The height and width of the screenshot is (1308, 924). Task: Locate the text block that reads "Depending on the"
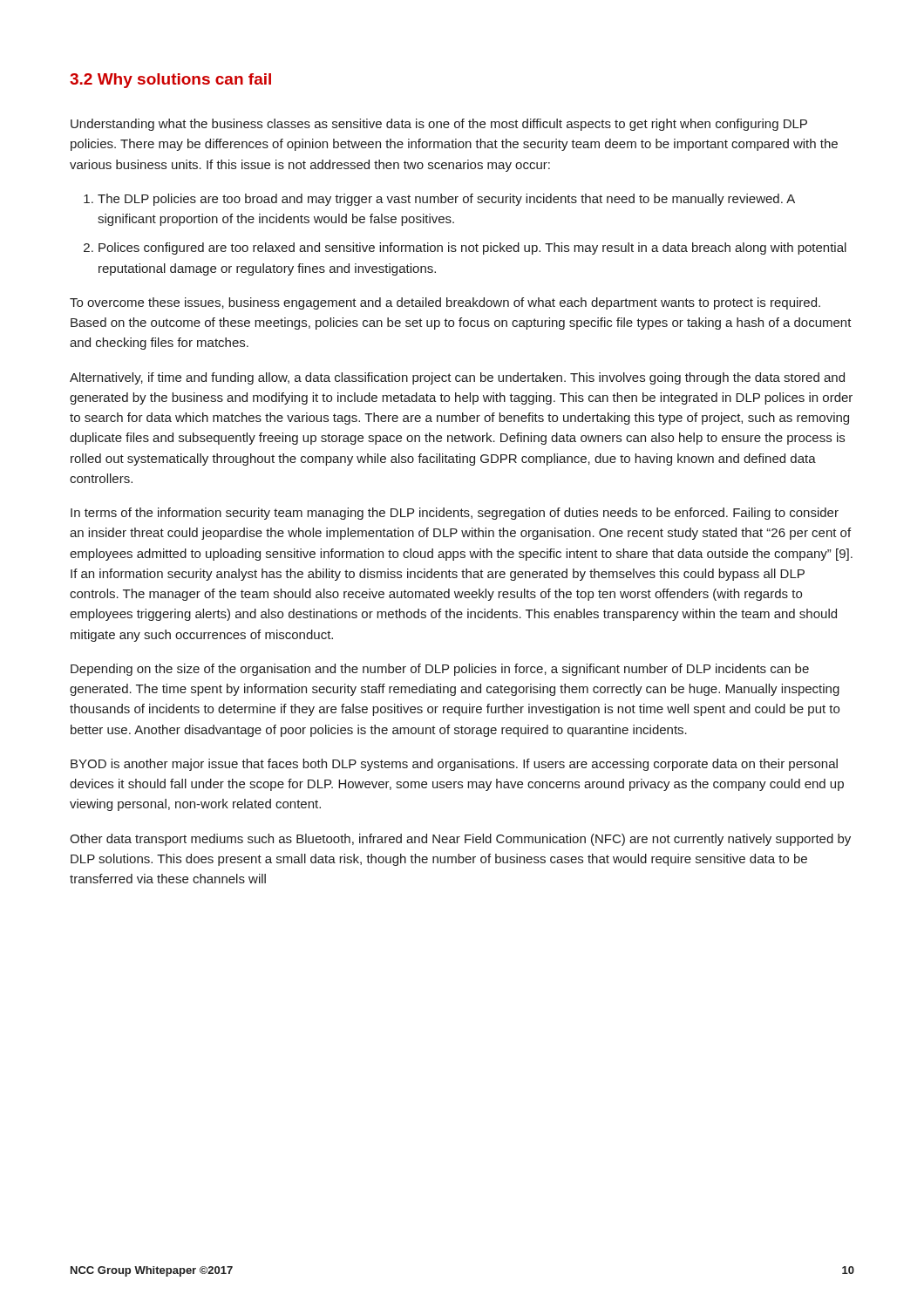pos(462,699)
